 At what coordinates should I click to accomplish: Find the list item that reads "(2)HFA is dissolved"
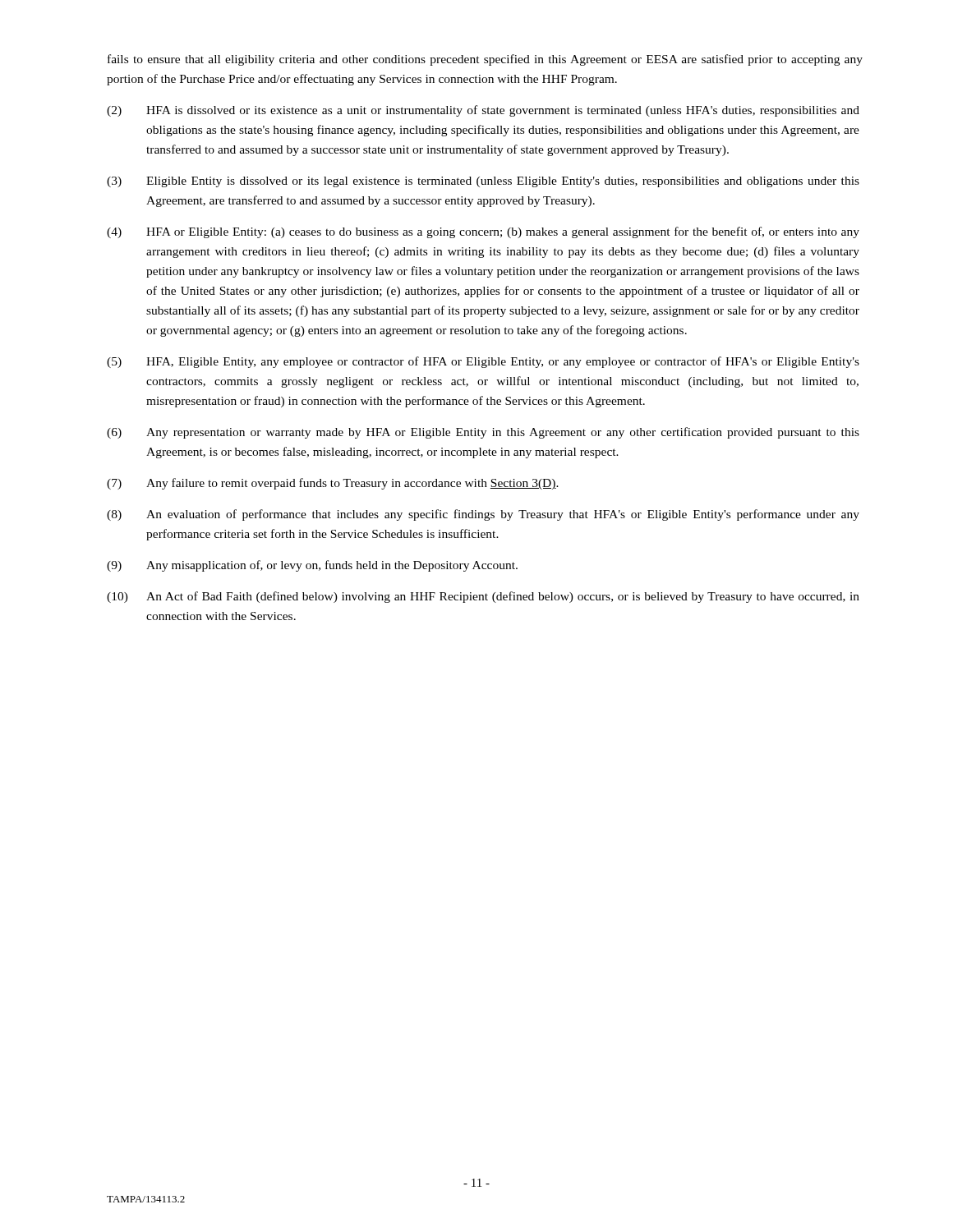coord(485,130)
